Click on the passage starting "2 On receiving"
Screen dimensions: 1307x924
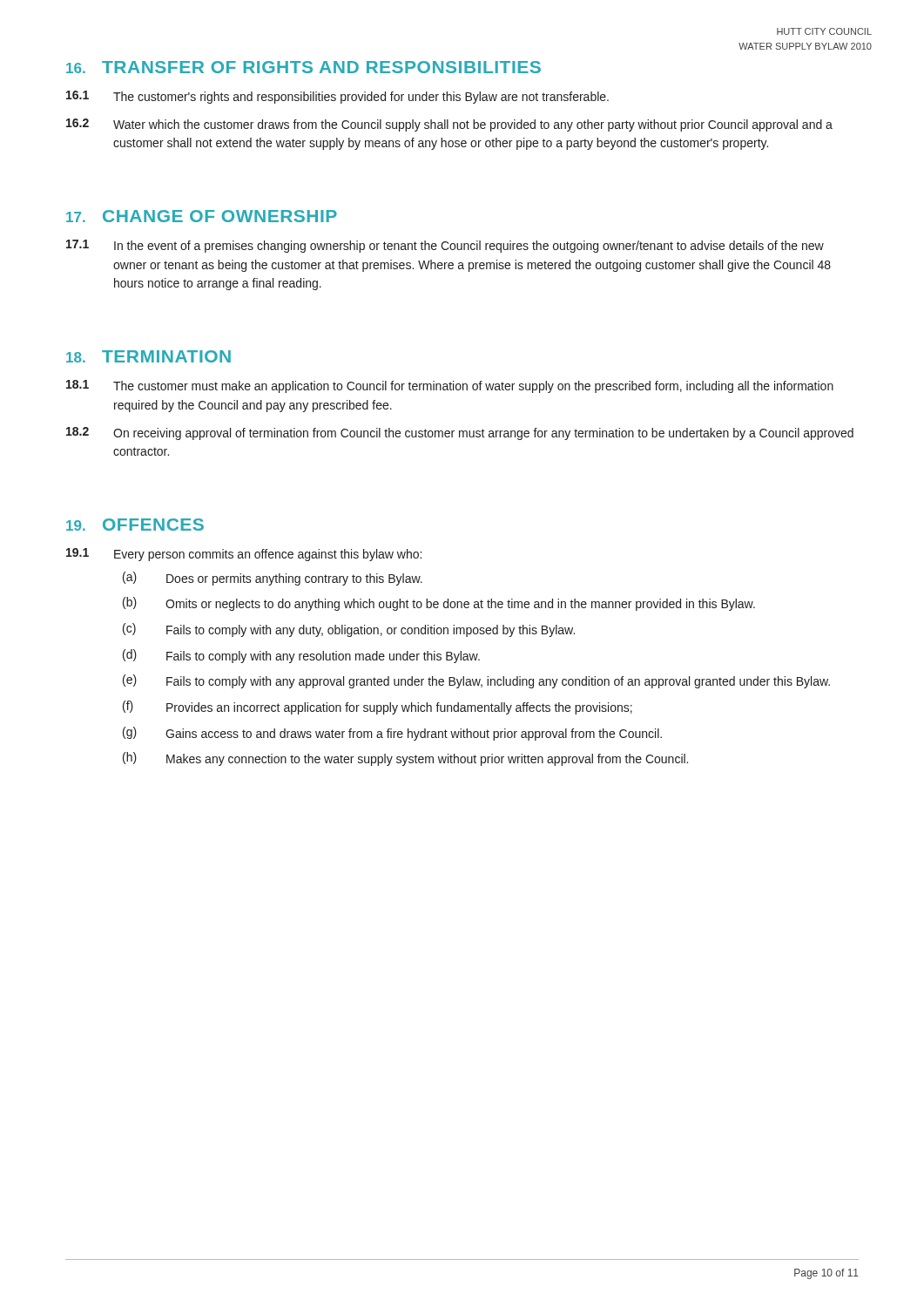[462, 443]
